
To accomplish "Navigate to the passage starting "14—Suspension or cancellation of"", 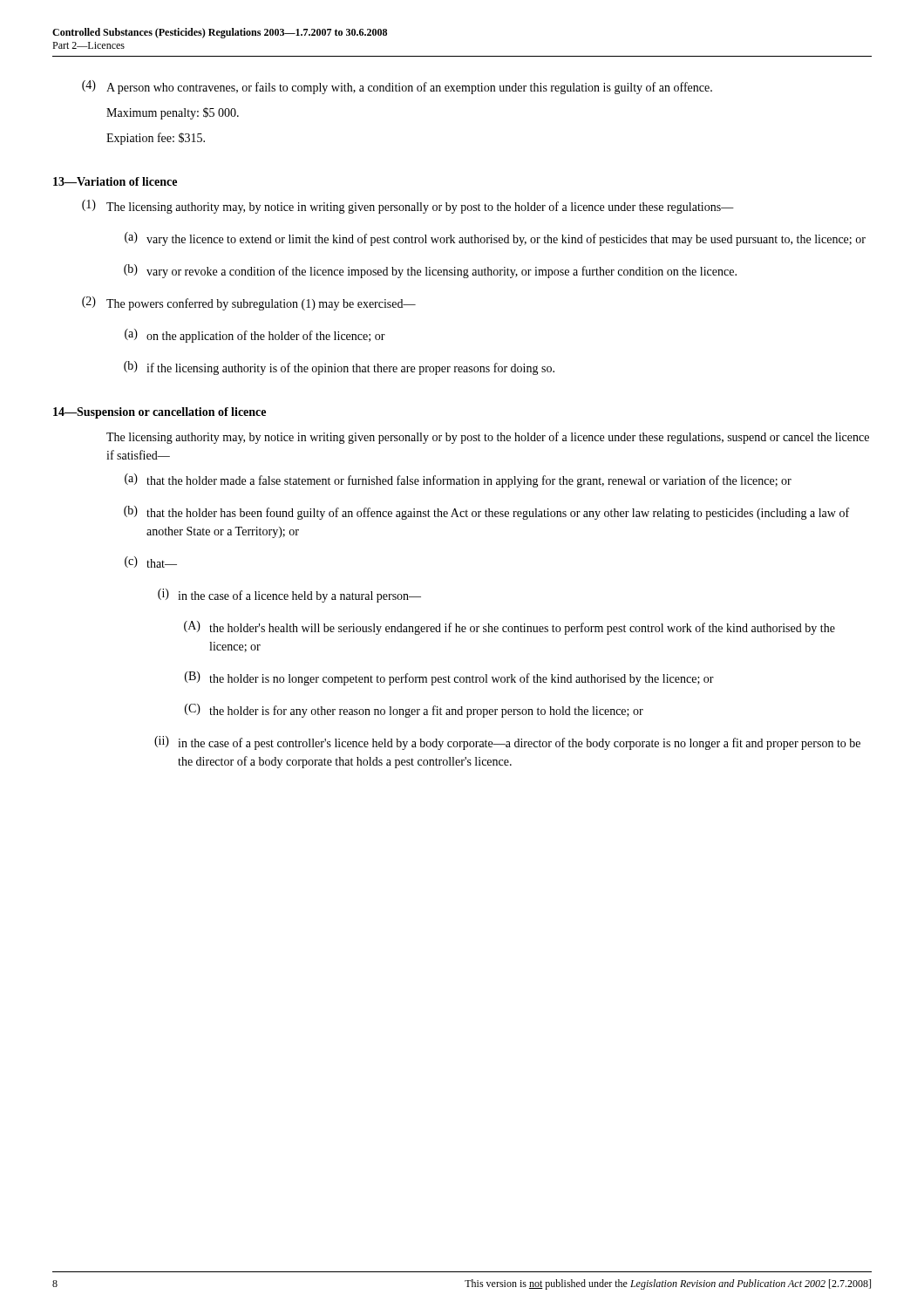I will 159,412.
